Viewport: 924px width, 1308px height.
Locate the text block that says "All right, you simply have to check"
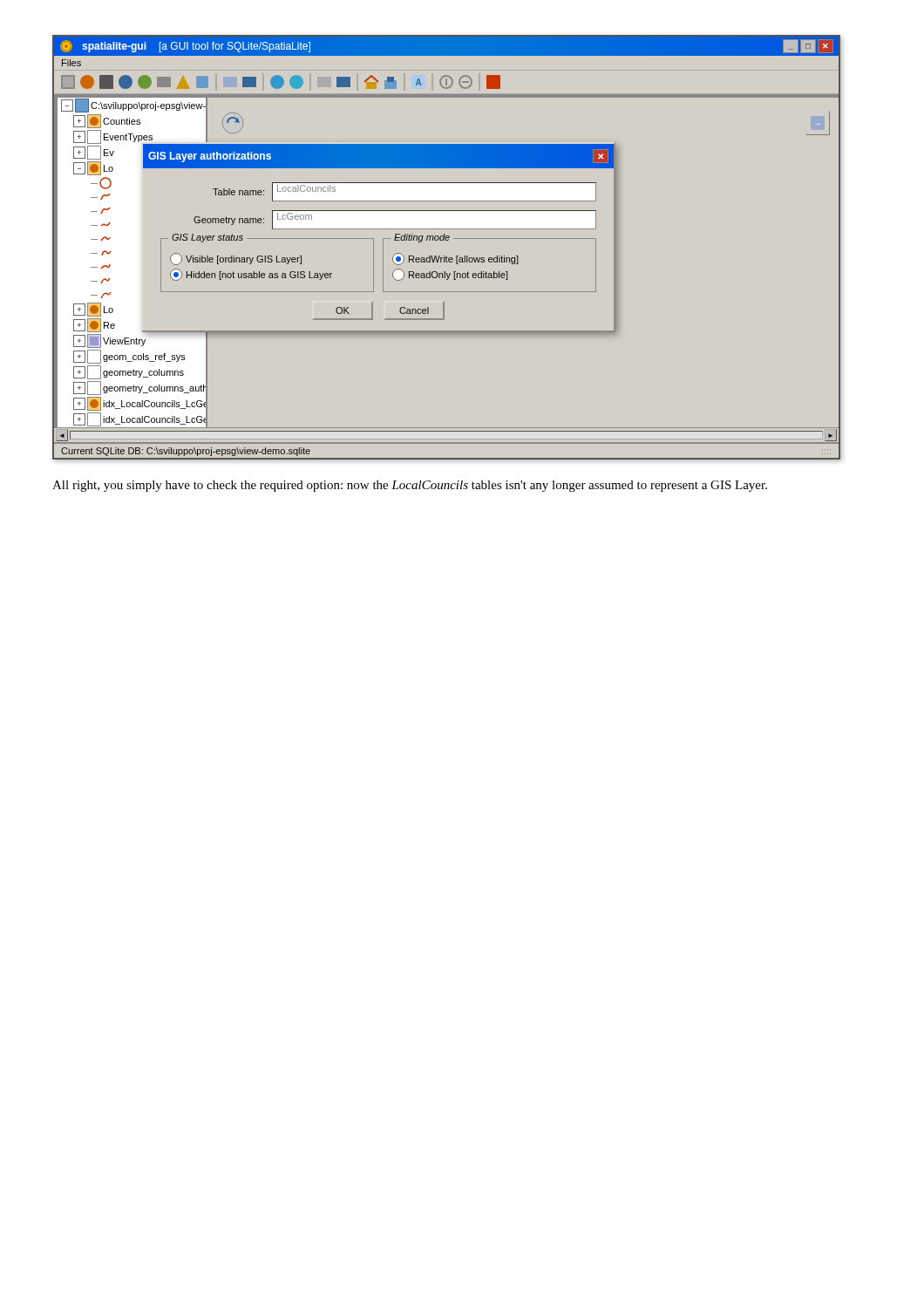tap(410, 485)
